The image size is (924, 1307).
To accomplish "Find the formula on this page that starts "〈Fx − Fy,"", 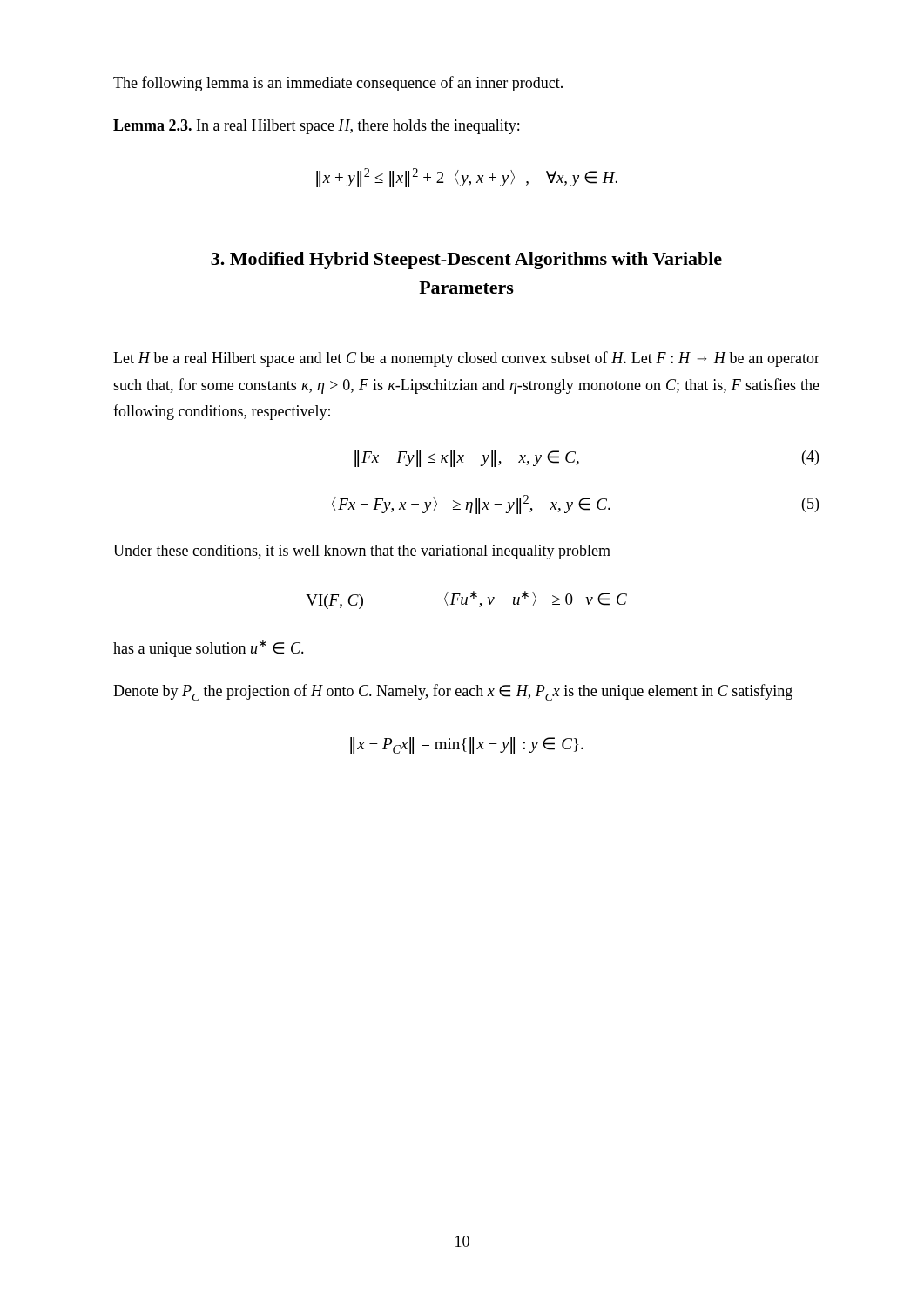I will pos(571,504).
